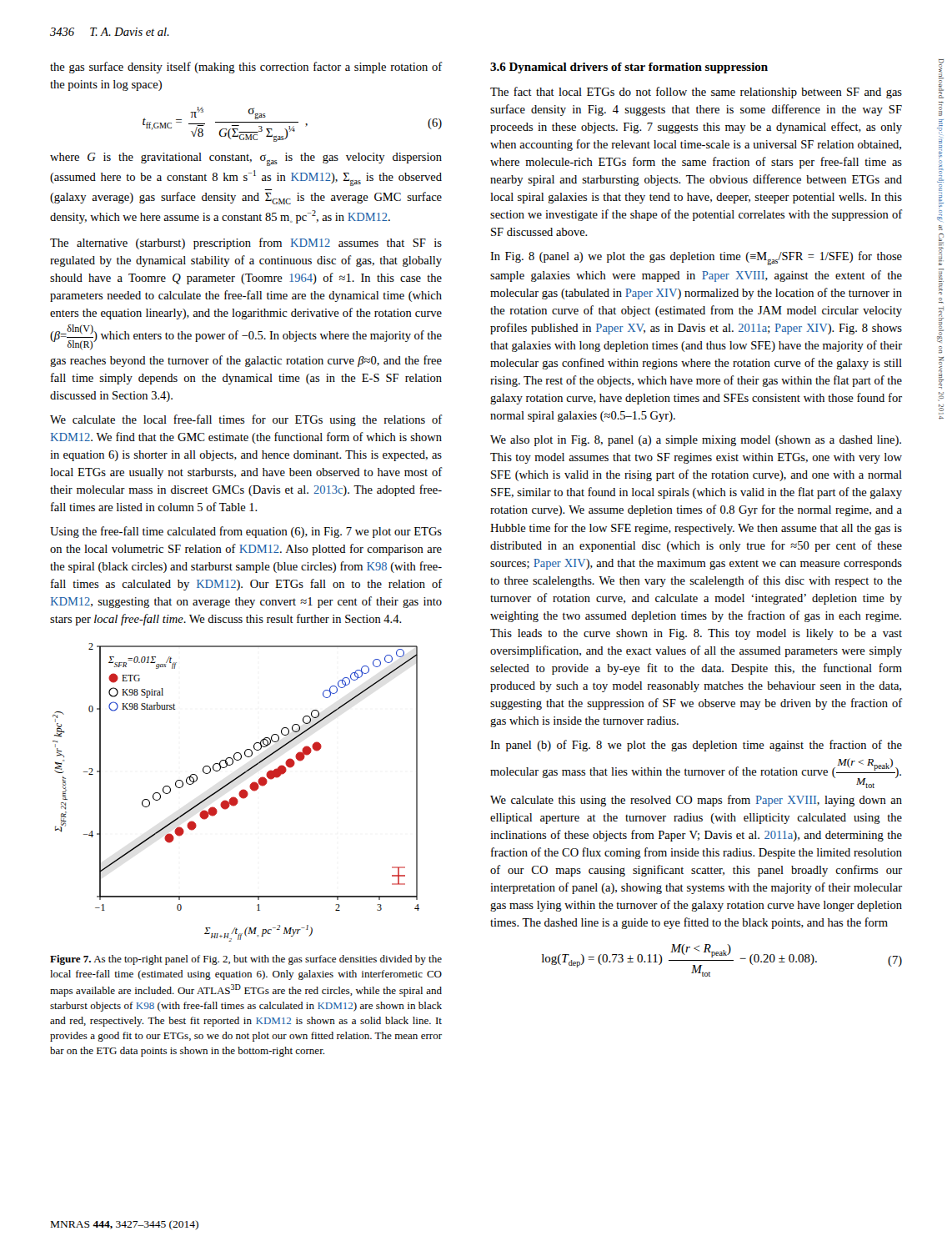Find the text block that says "The fact that"
This screenshot has width=952, height=1251.
click(x=696, y=162)
